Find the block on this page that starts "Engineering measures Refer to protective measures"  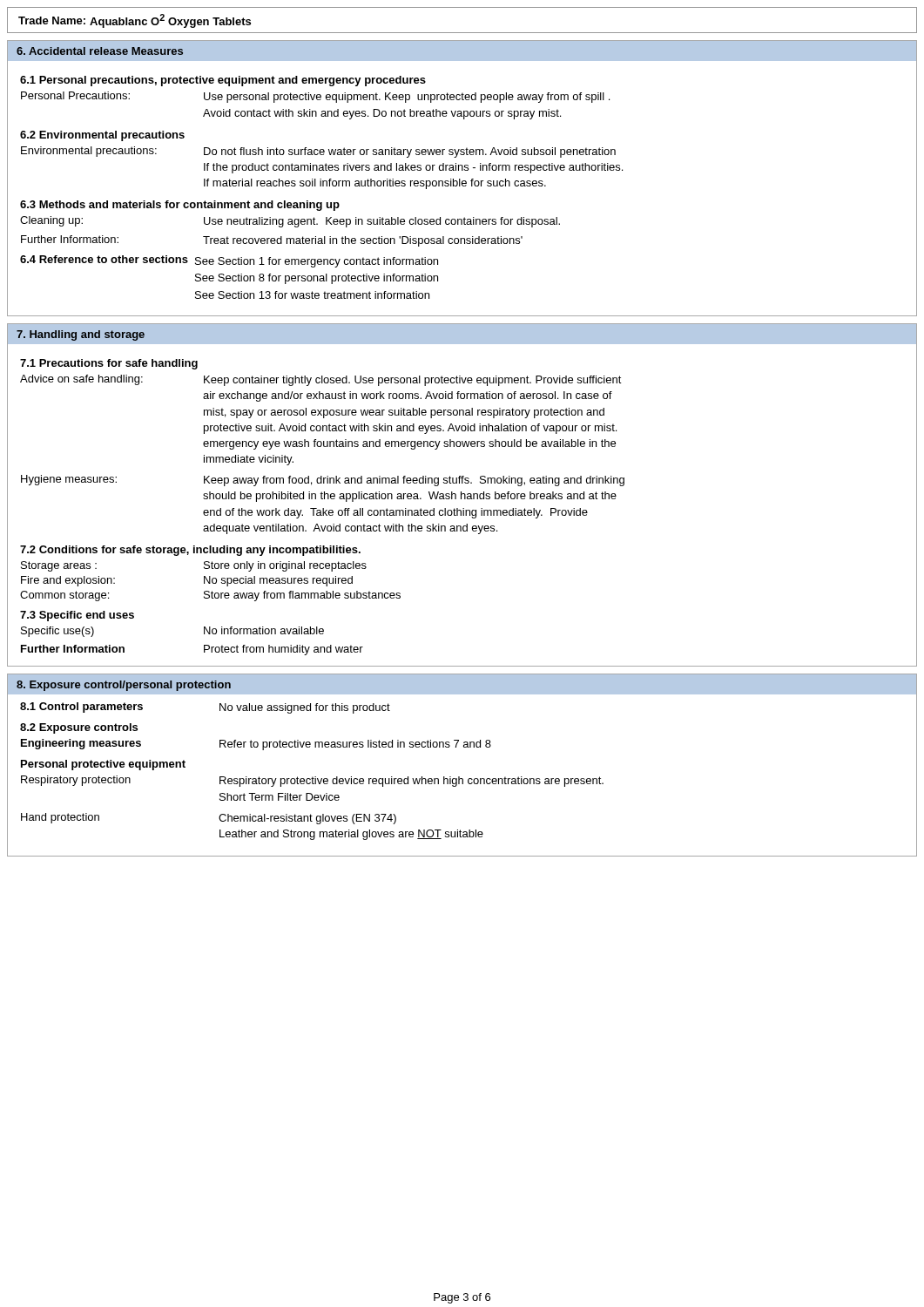point(462,744)
